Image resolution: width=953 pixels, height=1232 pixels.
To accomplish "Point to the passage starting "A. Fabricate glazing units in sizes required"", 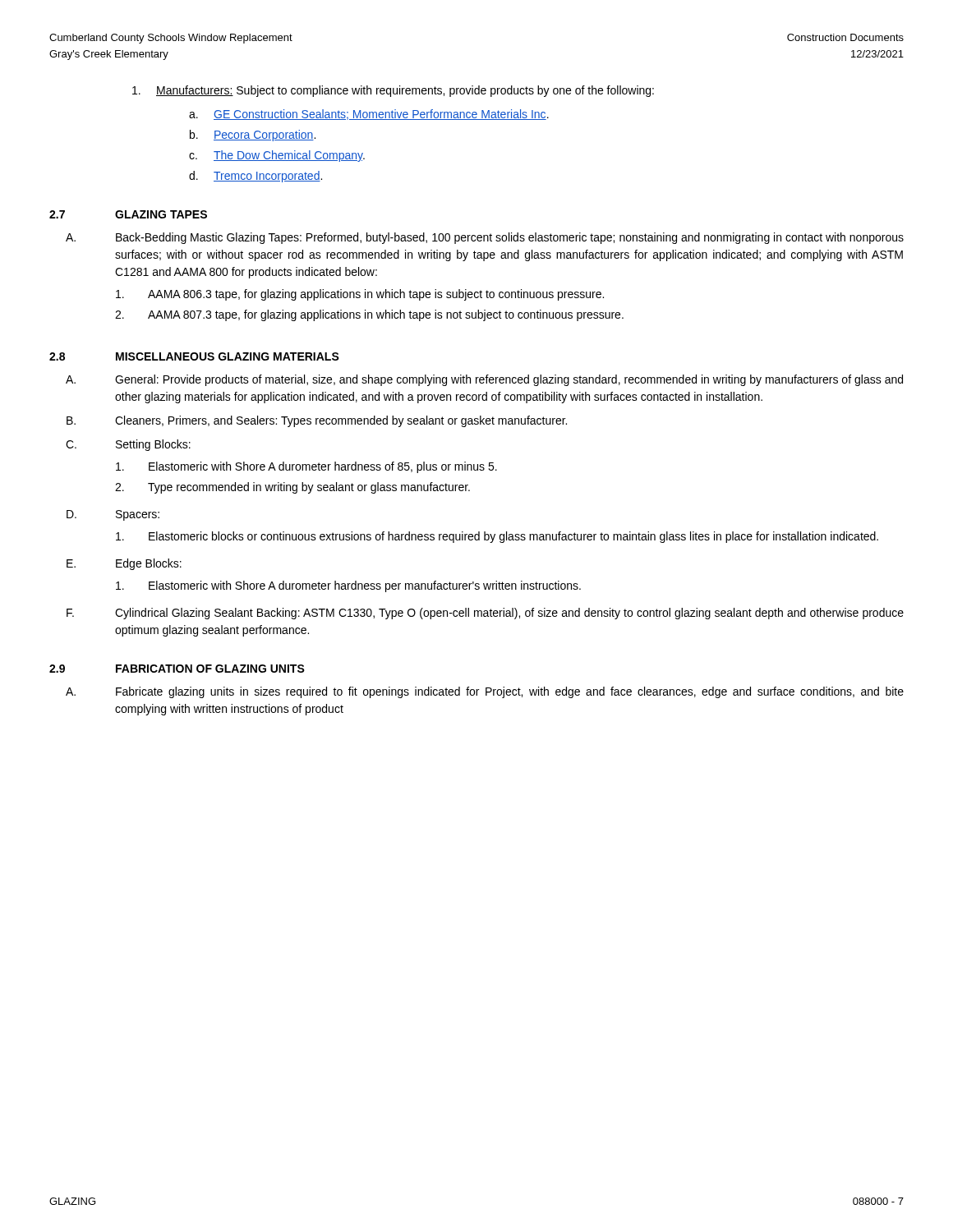I will (x=476, y=701).
